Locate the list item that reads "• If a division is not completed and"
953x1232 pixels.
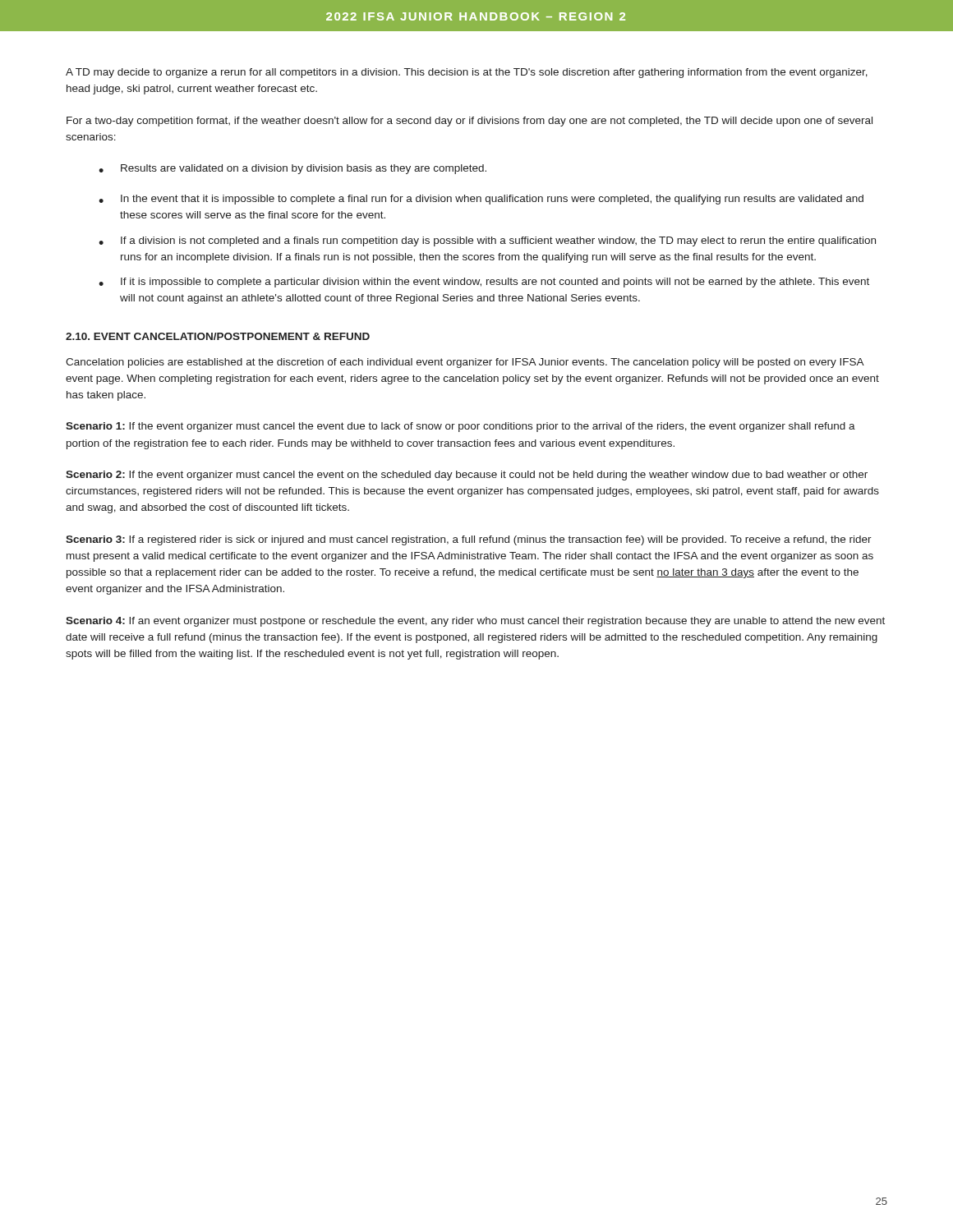point(493,249)
